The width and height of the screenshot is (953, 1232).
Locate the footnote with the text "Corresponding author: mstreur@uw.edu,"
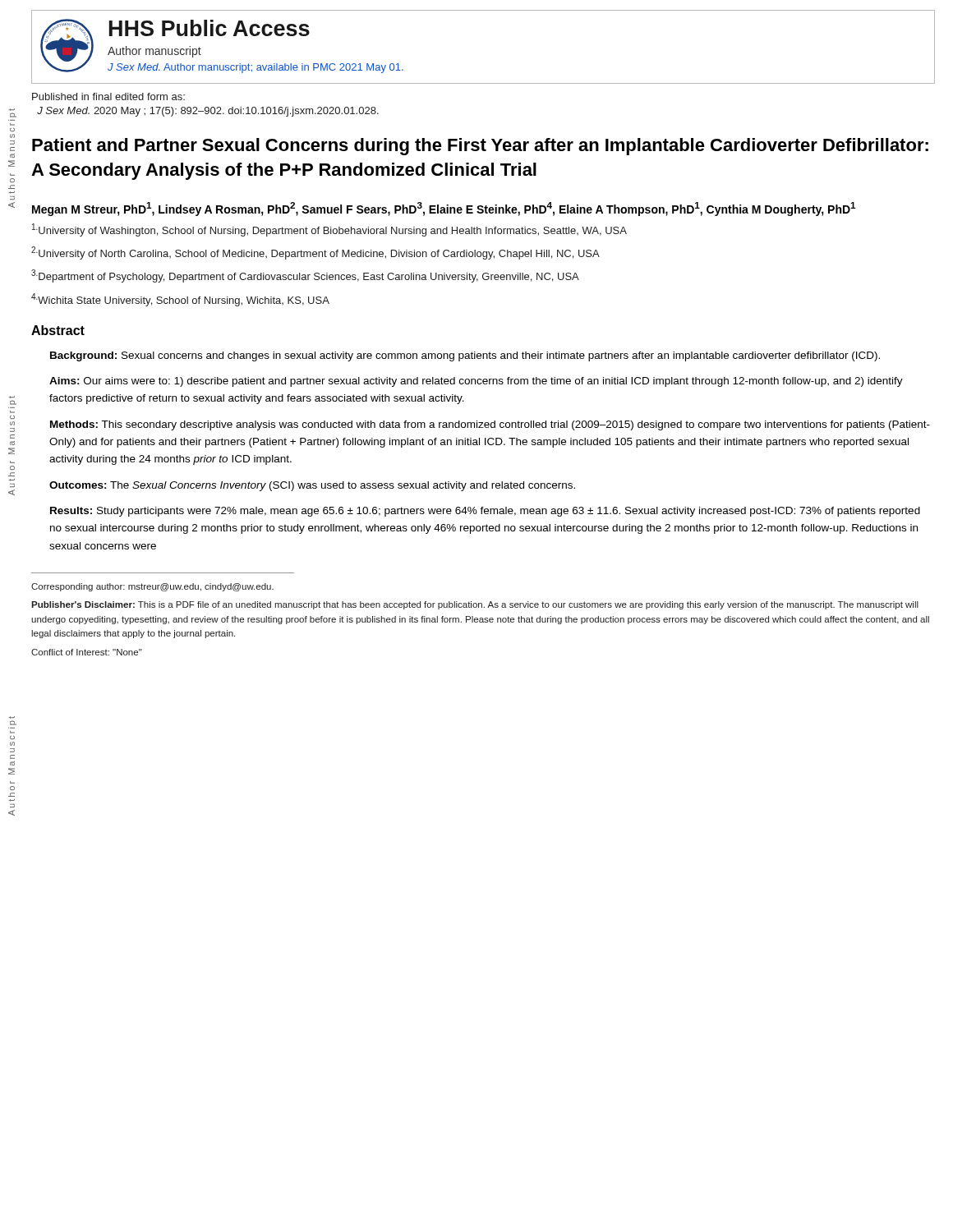point(153,586)
